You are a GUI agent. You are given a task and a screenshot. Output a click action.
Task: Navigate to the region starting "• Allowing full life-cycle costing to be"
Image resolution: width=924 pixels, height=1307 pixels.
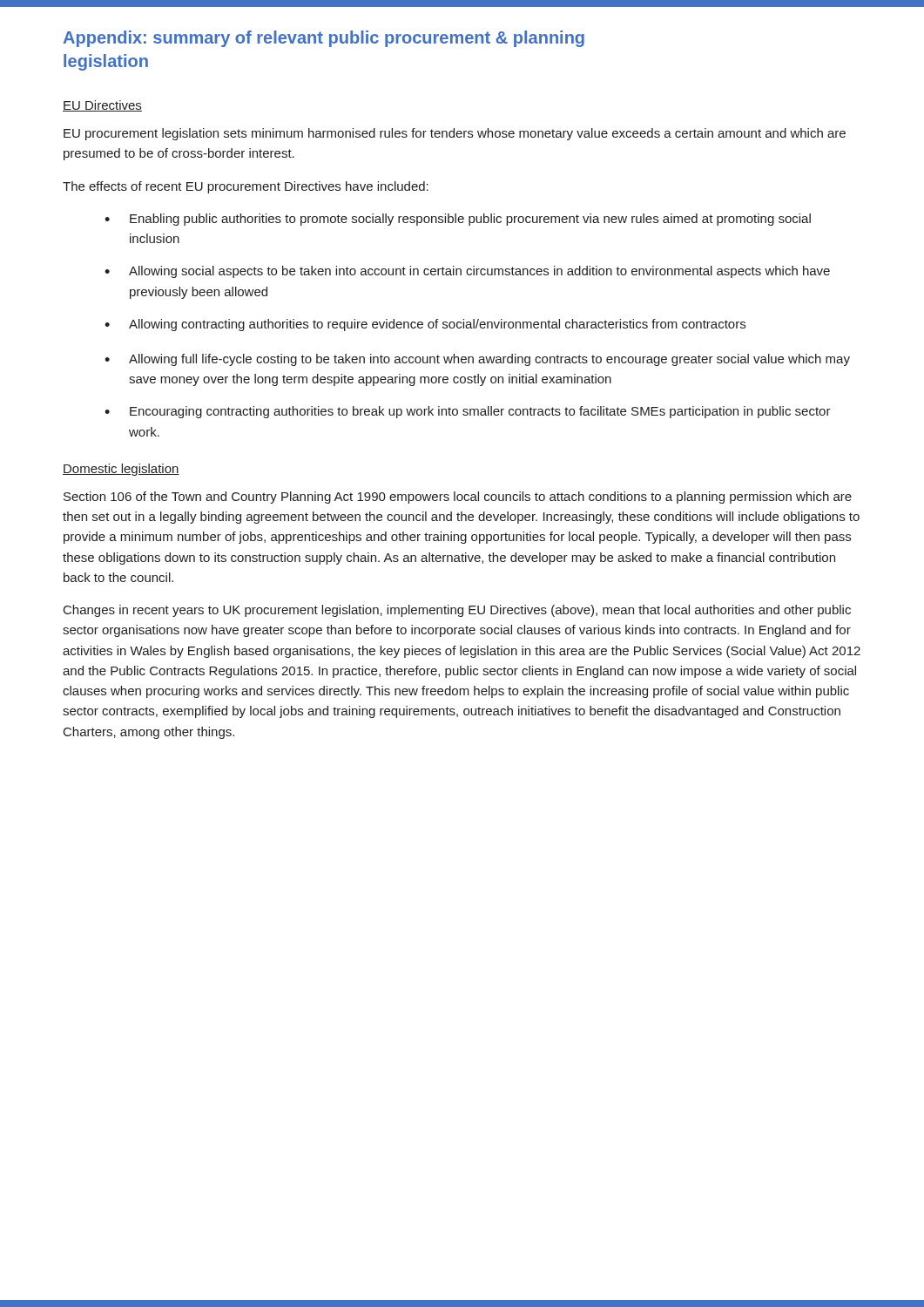pyautogui.click(x=483, y=369)
